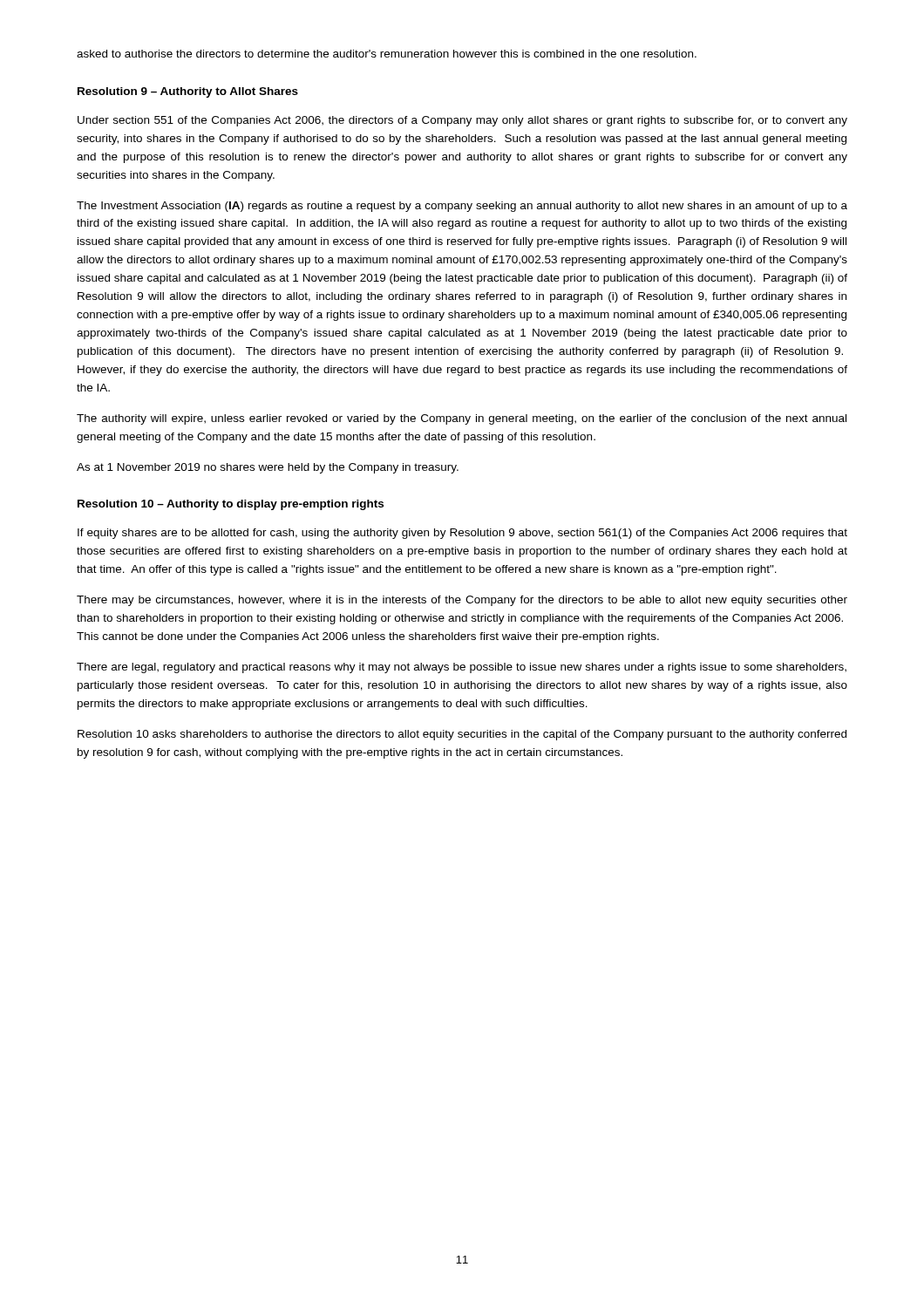Image resolution: width=924 pixels, height=1308 pixels.
Task: Select the text starting "Resolution 10 asks shareholders to authorise"
Action: click(x=462, y=743)
